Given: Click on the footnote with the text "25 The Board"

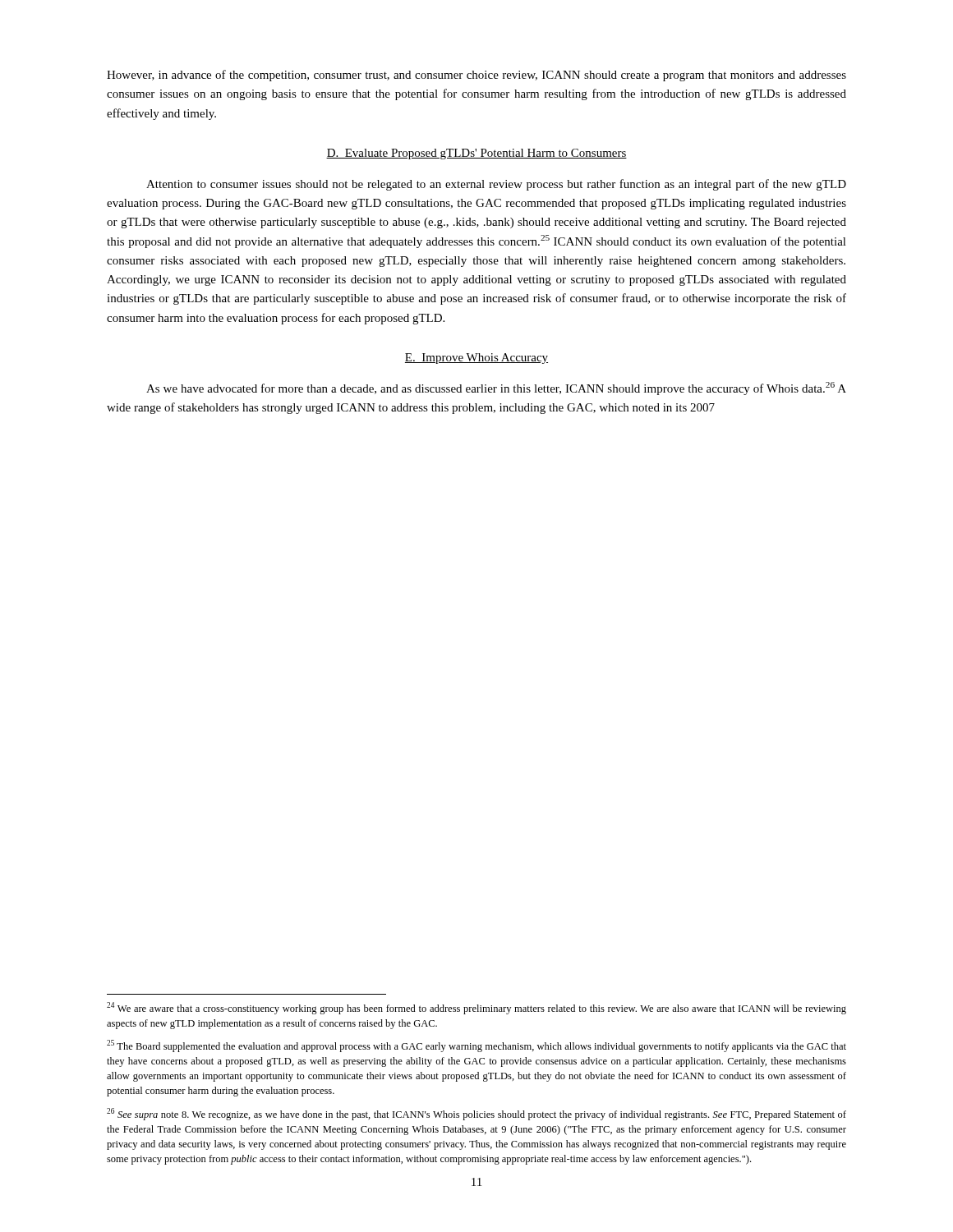Looking at the screenshot, I should (x=476, y=1068).
